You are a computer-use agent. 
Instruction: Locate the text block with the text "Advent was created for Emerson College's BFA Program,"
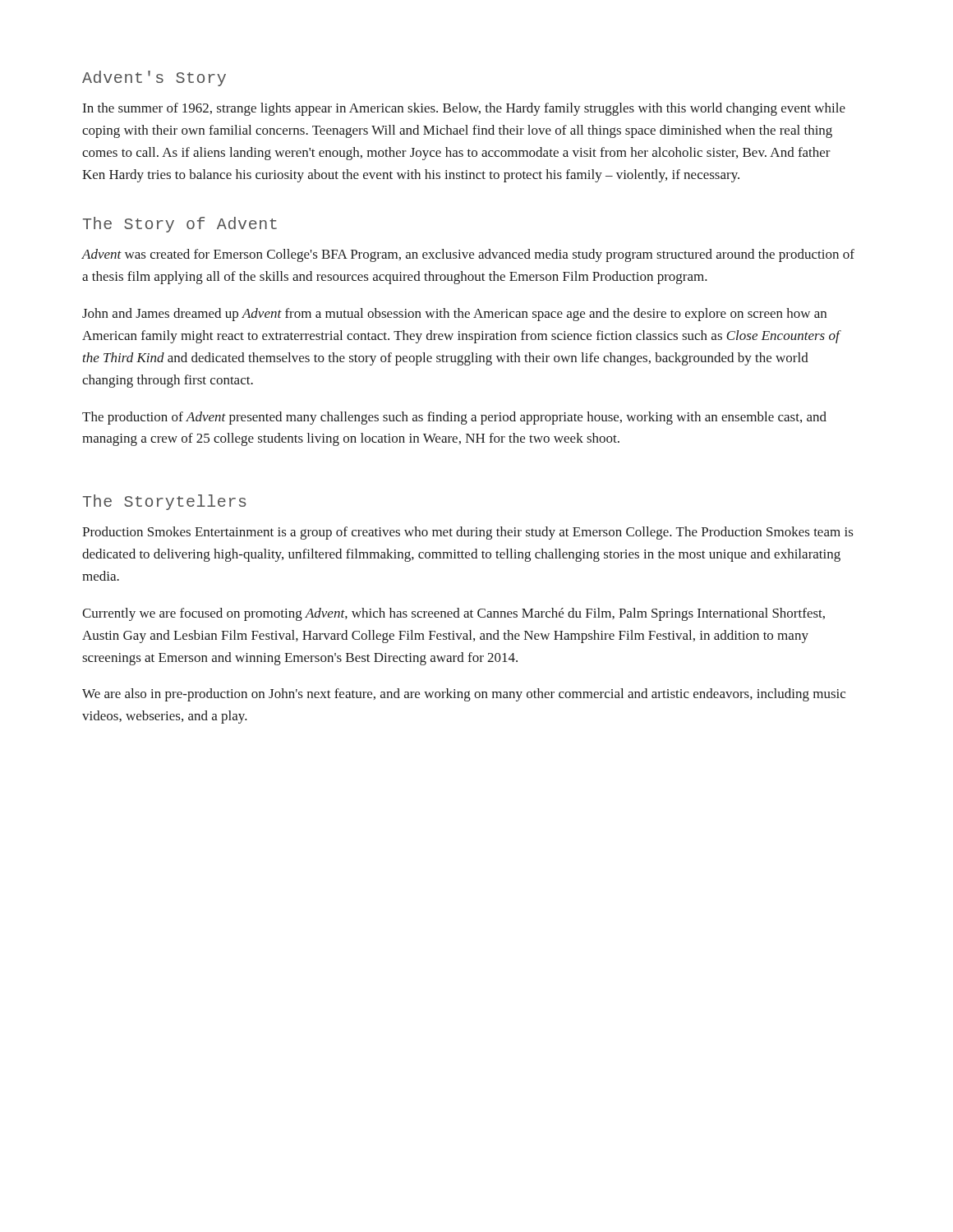(x=468, y=266)
